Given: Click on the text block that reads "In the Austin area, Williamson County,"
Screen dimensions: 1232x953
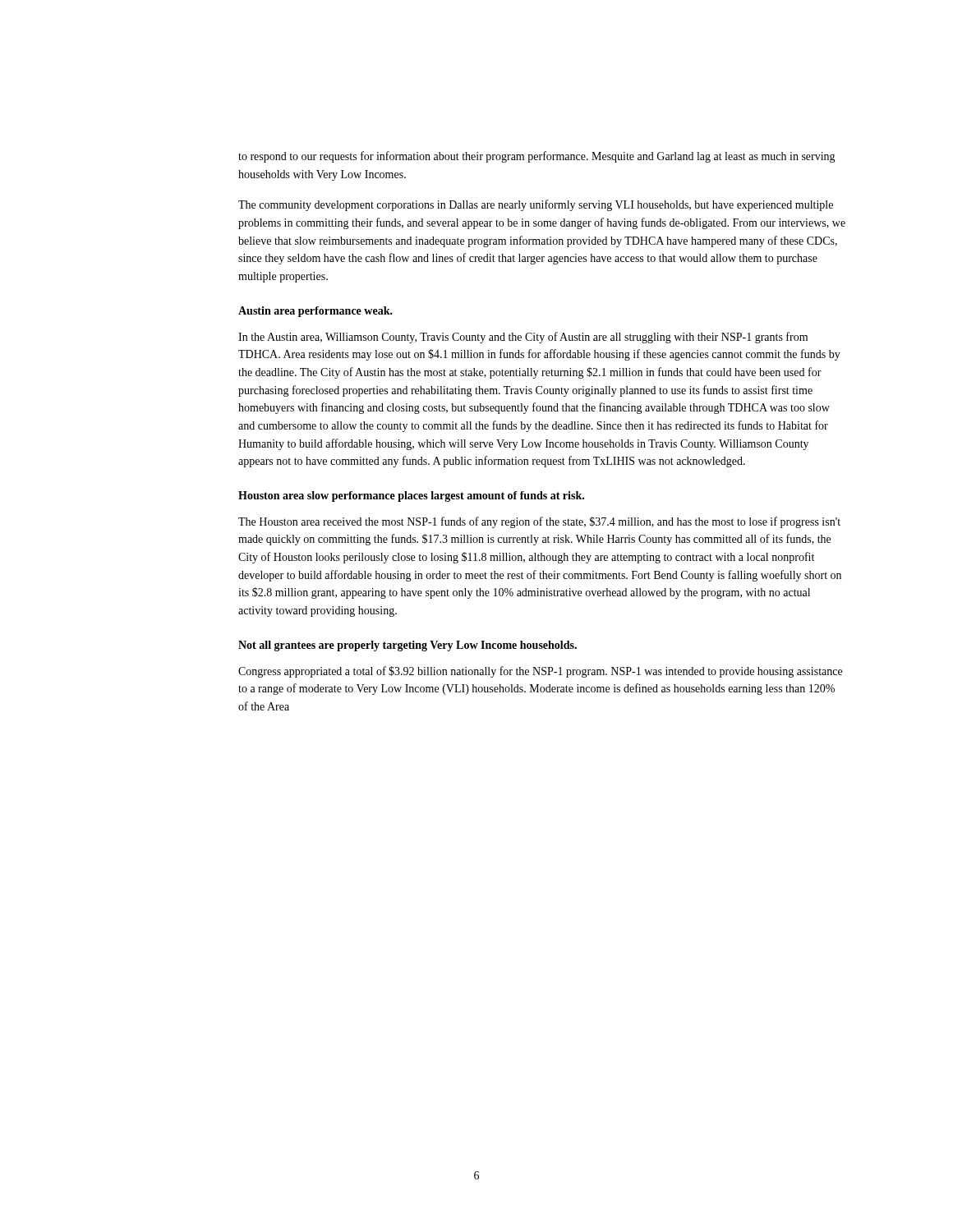Looking at the screenshot, I should [x=539, y=399].
